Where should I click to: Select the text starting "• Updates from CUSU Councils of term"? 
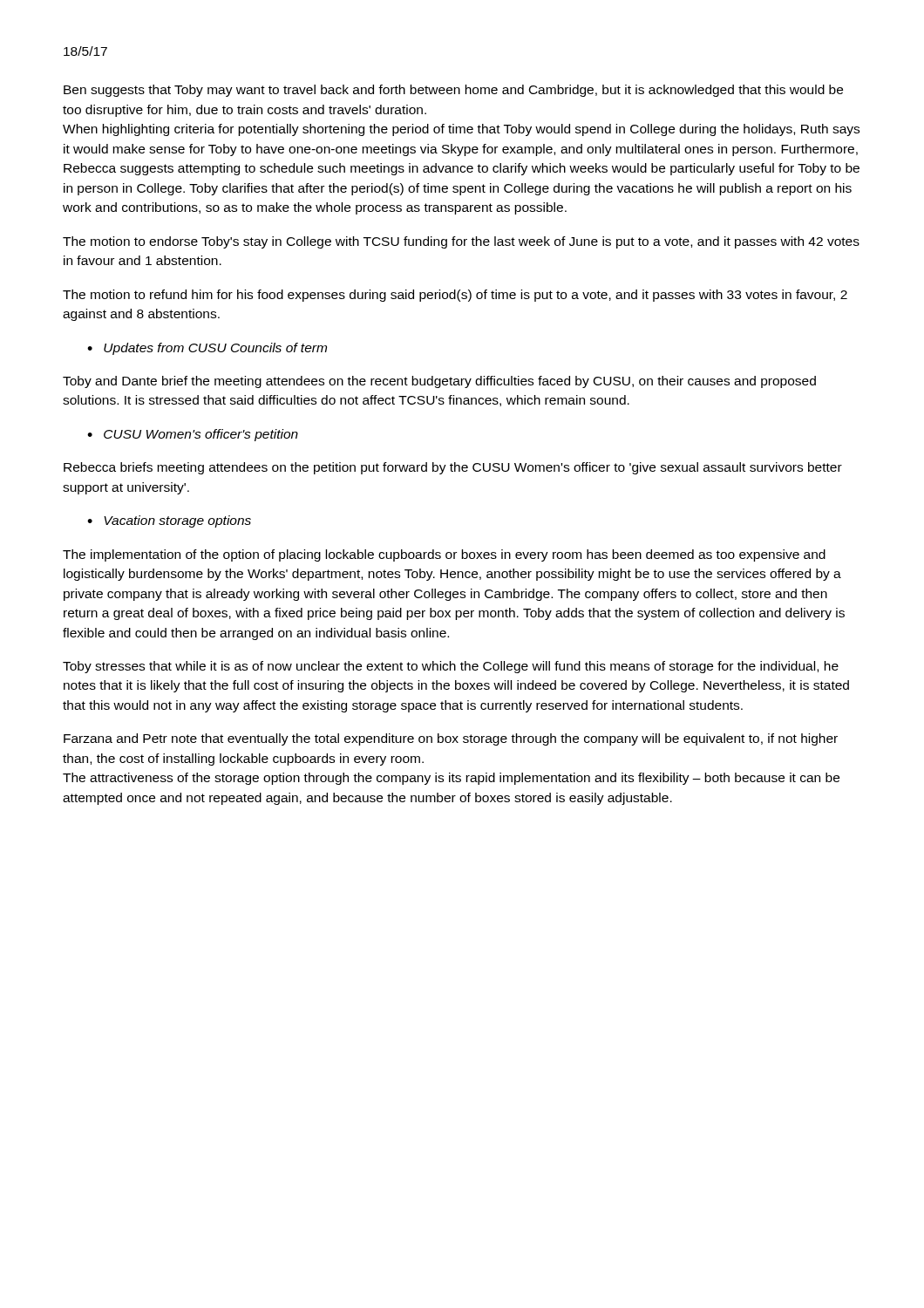tap(207, 349)
